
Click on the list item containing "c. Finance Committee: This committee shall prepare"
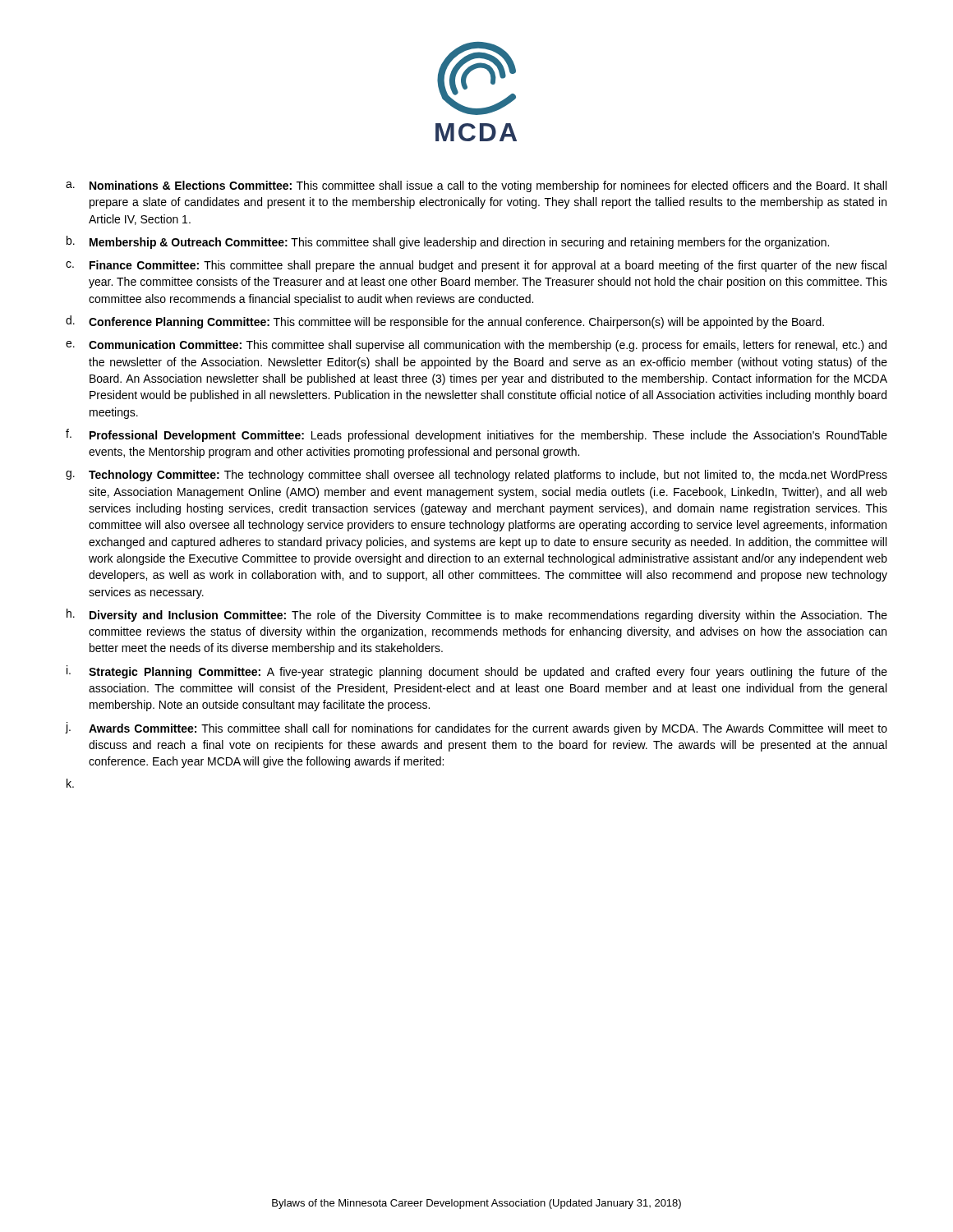tap(476, 282)
